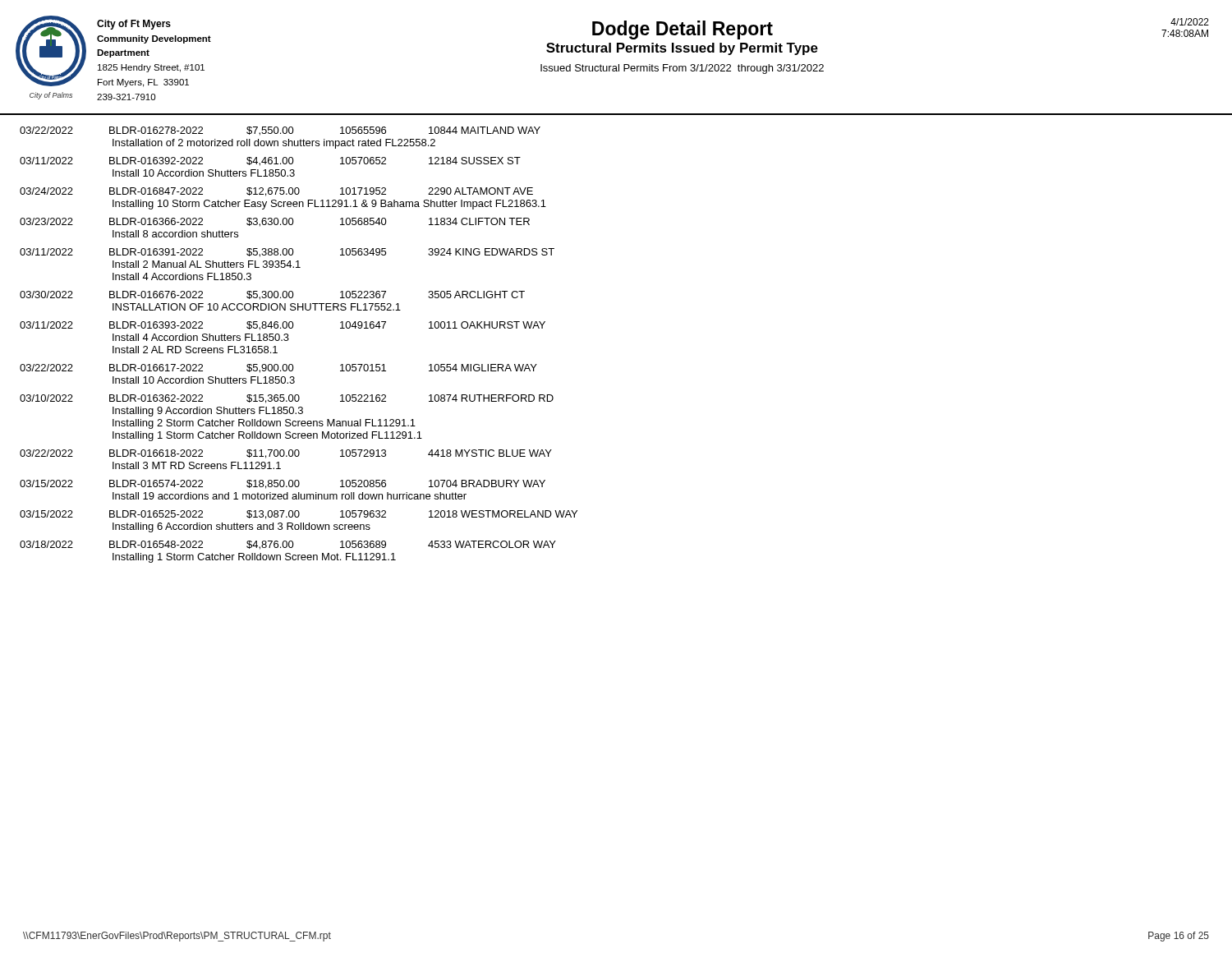Viewport: 1232px width, 953px height.
Task: Locate the table with the text "4533 WATERCOLOR WAY"
Action: pyautogui.click(x=616, y=340)
